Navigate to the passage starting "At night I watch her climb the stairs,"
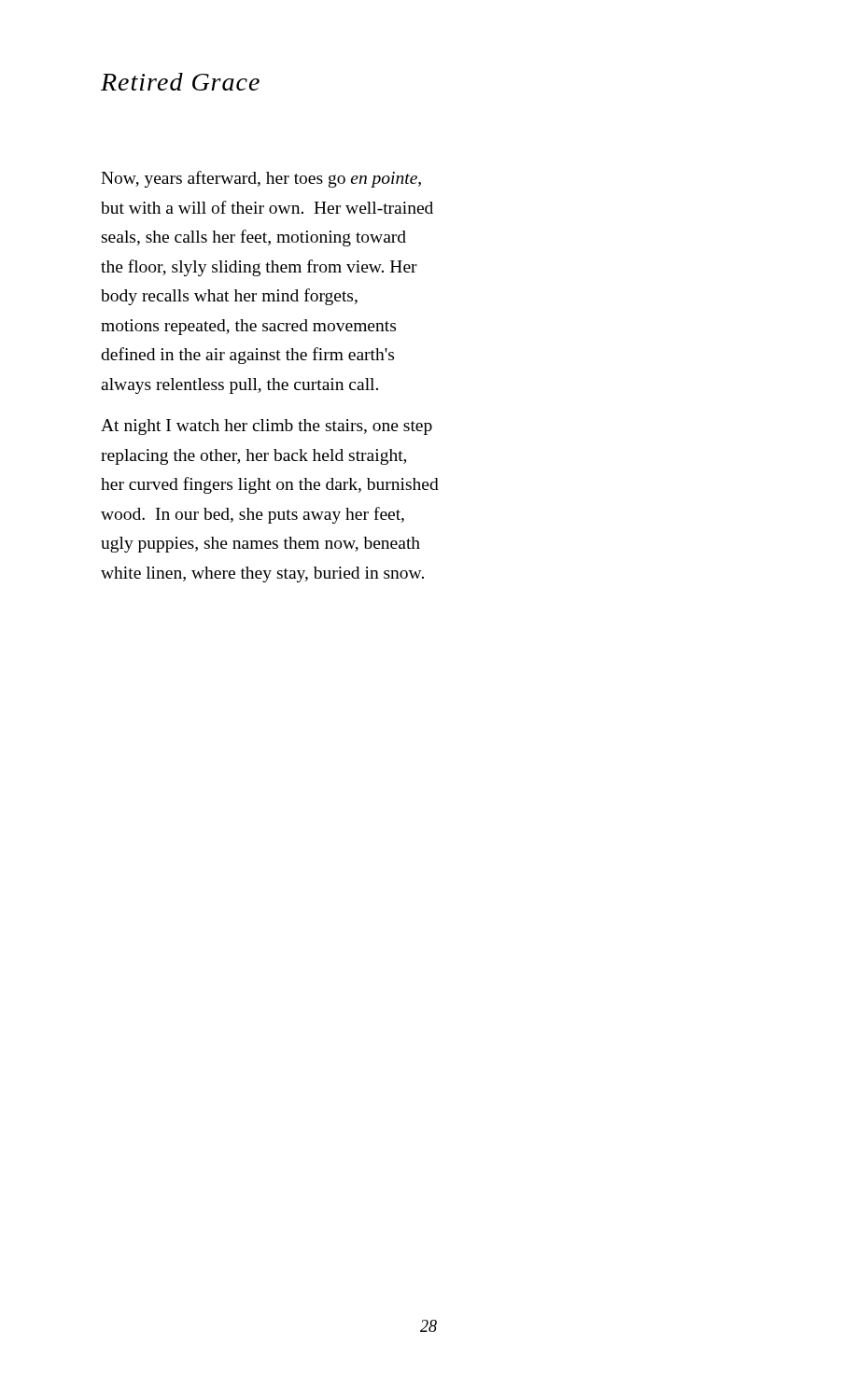857x1400 pixels. [270, 499]
